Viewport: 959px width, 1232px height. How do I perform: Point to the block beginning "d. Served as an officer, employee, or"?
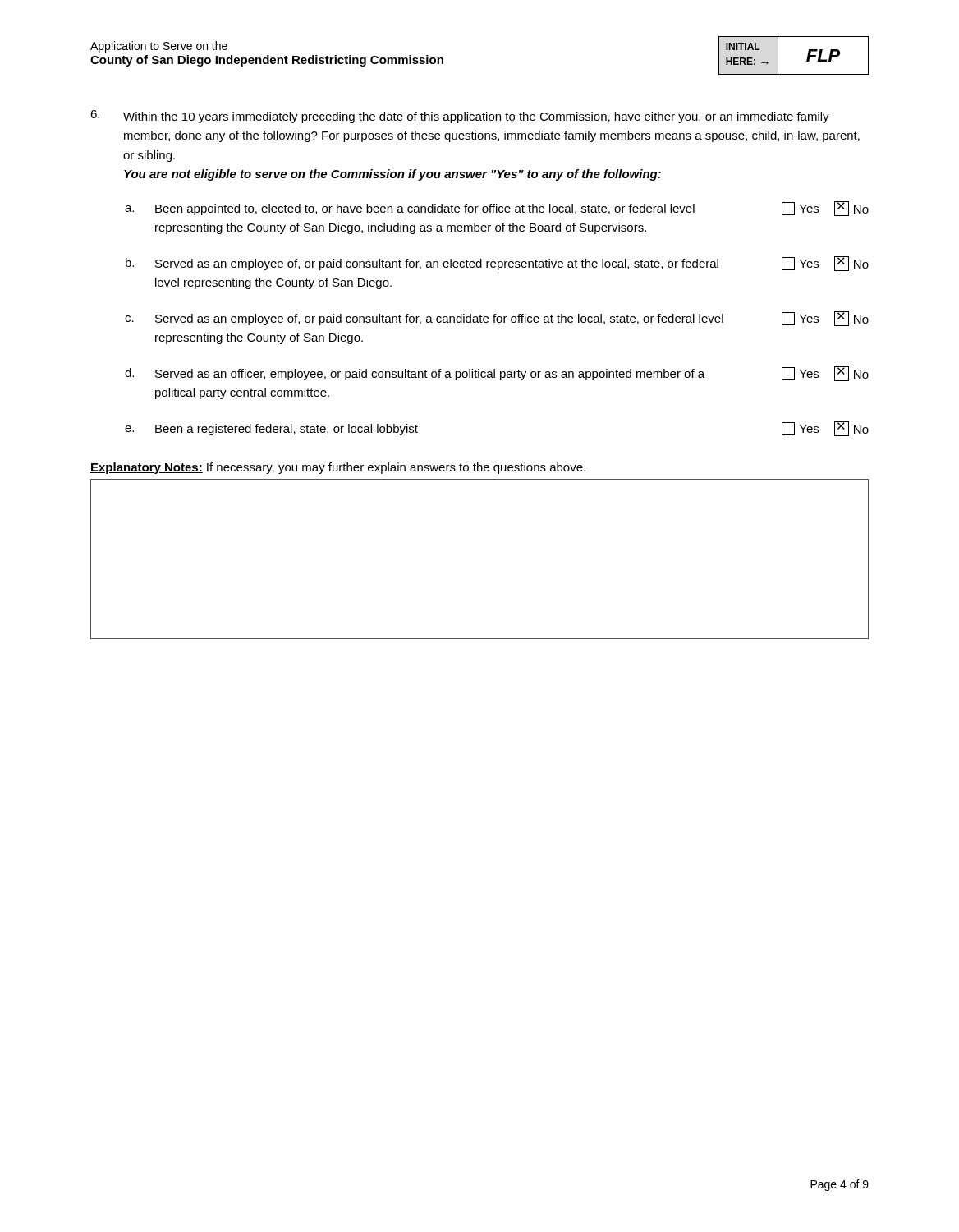point(497,383)
